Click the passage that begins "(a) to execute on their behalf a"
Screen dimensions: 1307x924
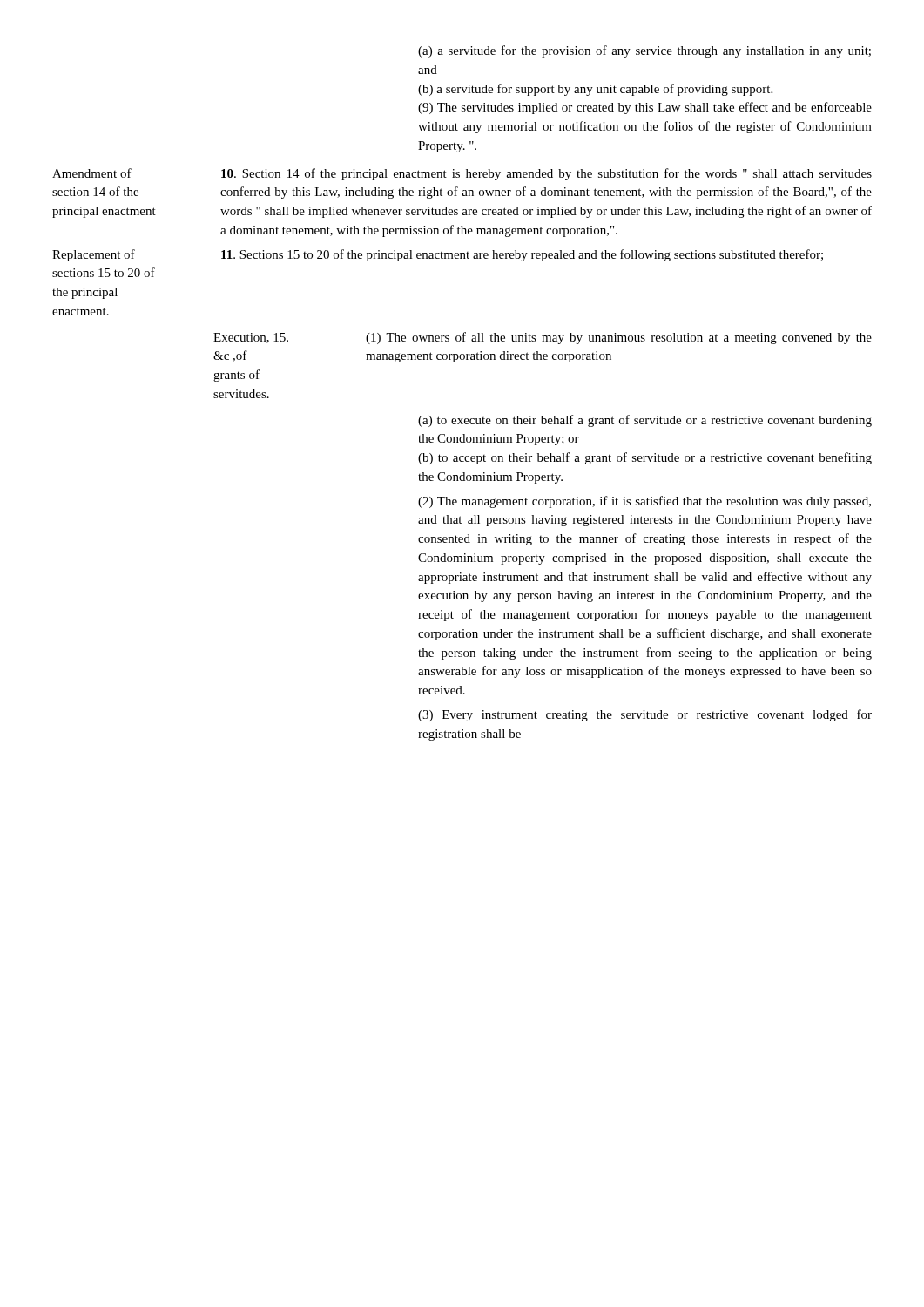(645, 449)
